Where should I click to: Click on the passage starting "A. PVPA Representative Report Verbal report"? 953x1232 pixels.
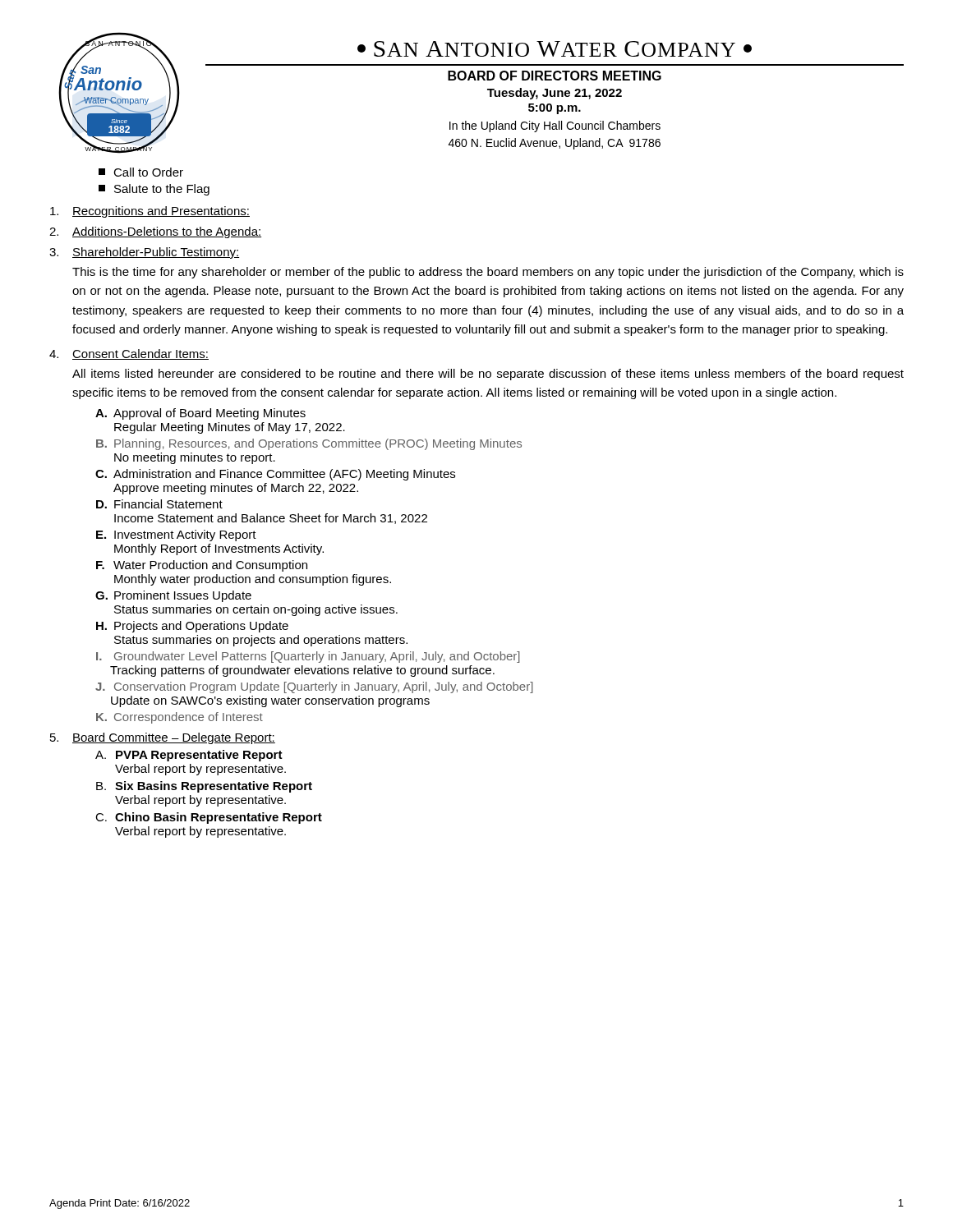189,756
